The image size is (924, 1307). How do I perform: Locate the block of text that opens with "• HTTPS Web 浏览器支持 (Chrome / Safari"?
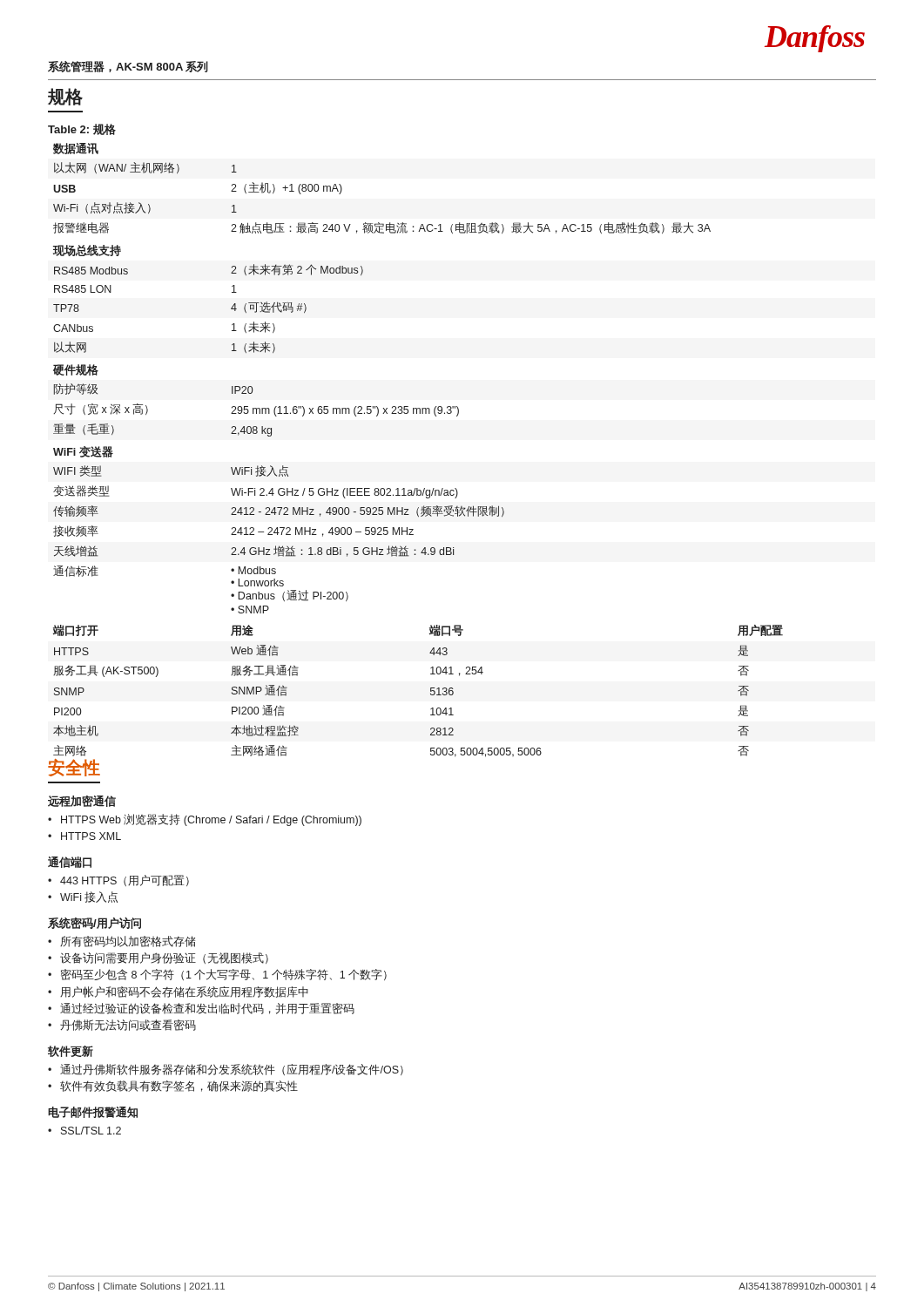pyautogui.click(x=205, y=820)
